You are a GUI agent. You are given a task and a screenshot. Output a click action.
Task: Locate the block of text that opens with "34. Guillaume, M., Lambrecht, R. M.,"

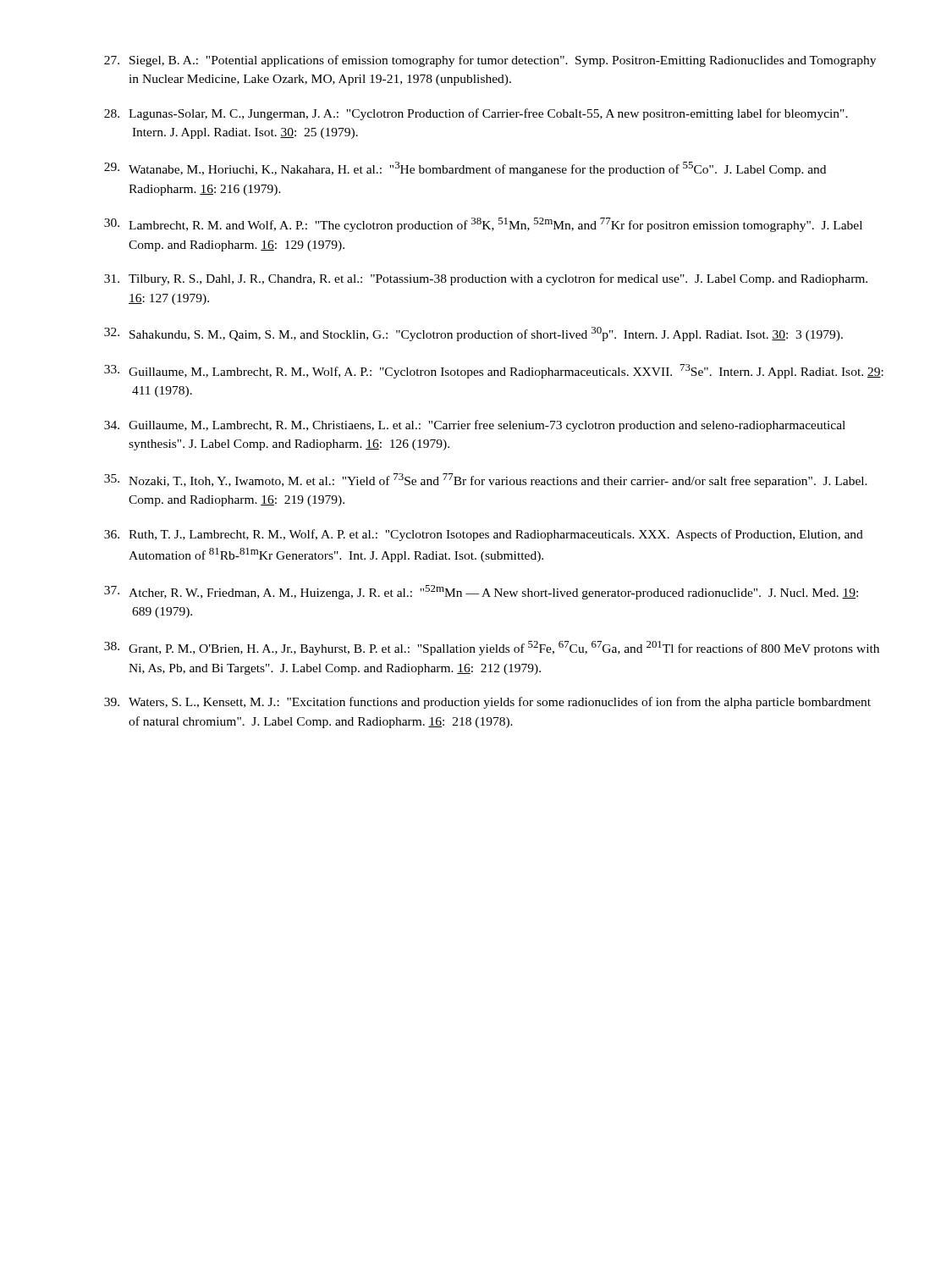[x=480, y=434]
